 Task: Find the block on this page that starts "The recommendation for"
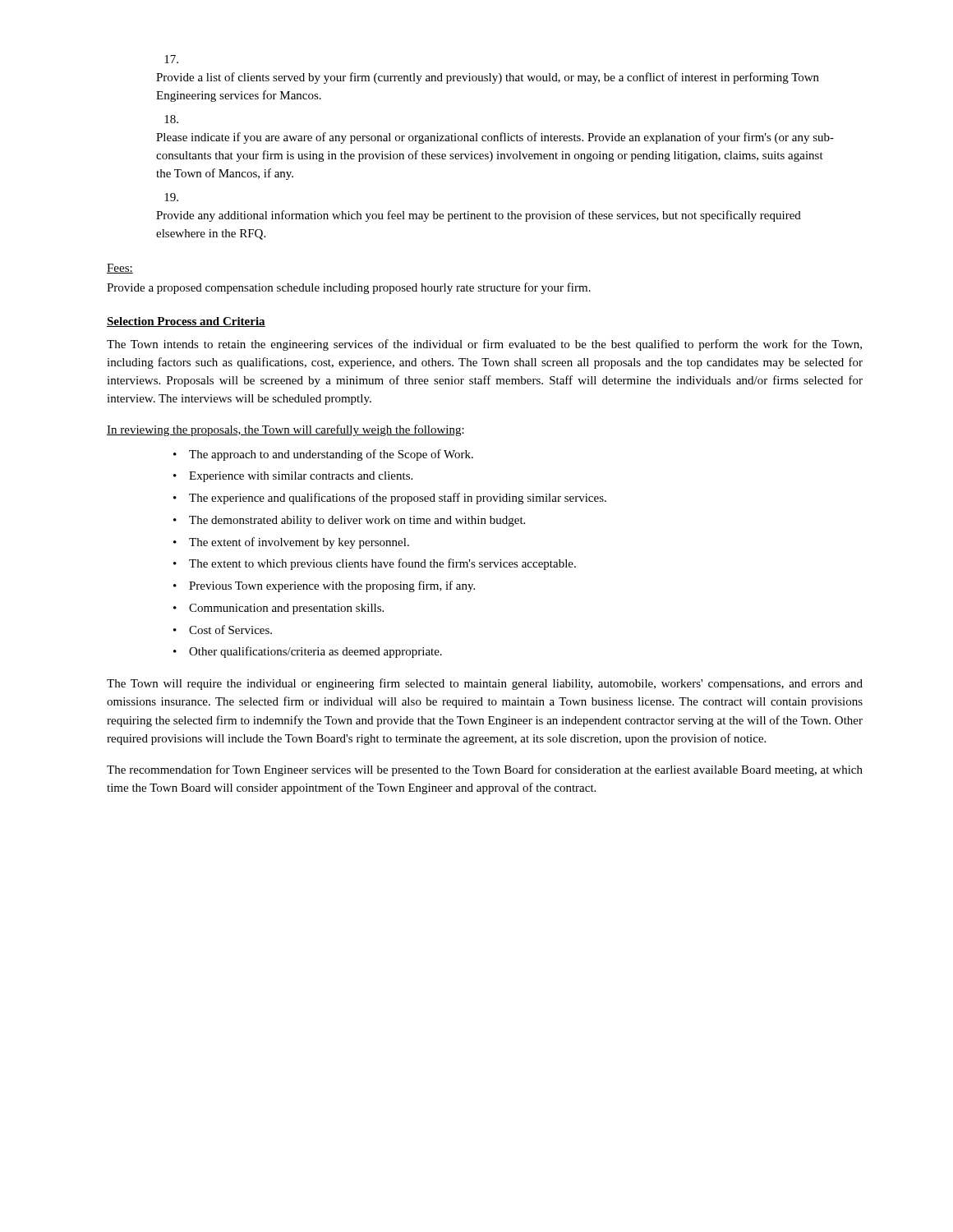click(x=485, y=779)
